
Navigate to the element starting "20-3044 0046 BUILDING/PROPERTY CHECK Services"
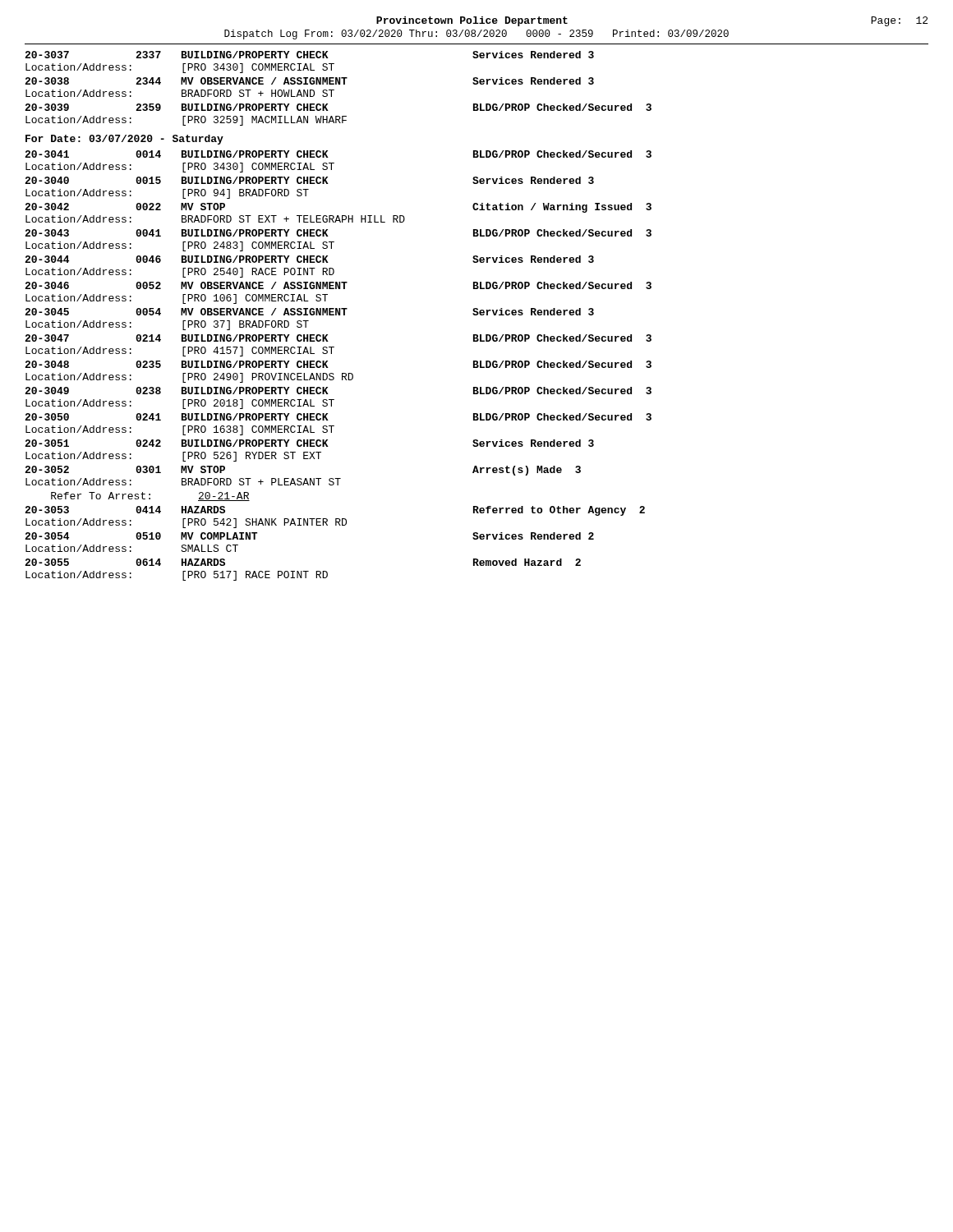476,266
